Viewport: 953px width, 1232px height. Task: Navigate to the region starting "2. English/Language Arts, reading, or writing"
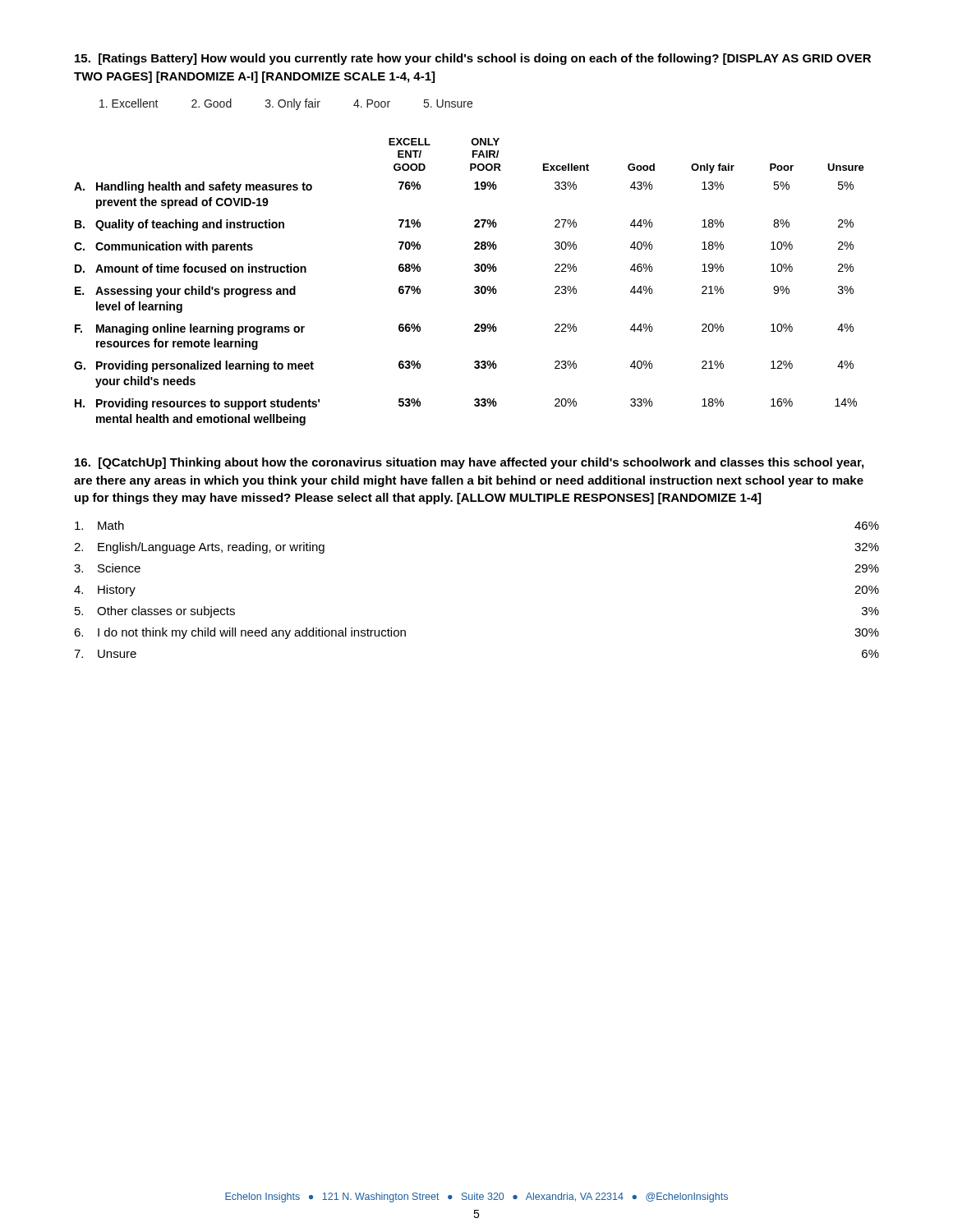208,547
